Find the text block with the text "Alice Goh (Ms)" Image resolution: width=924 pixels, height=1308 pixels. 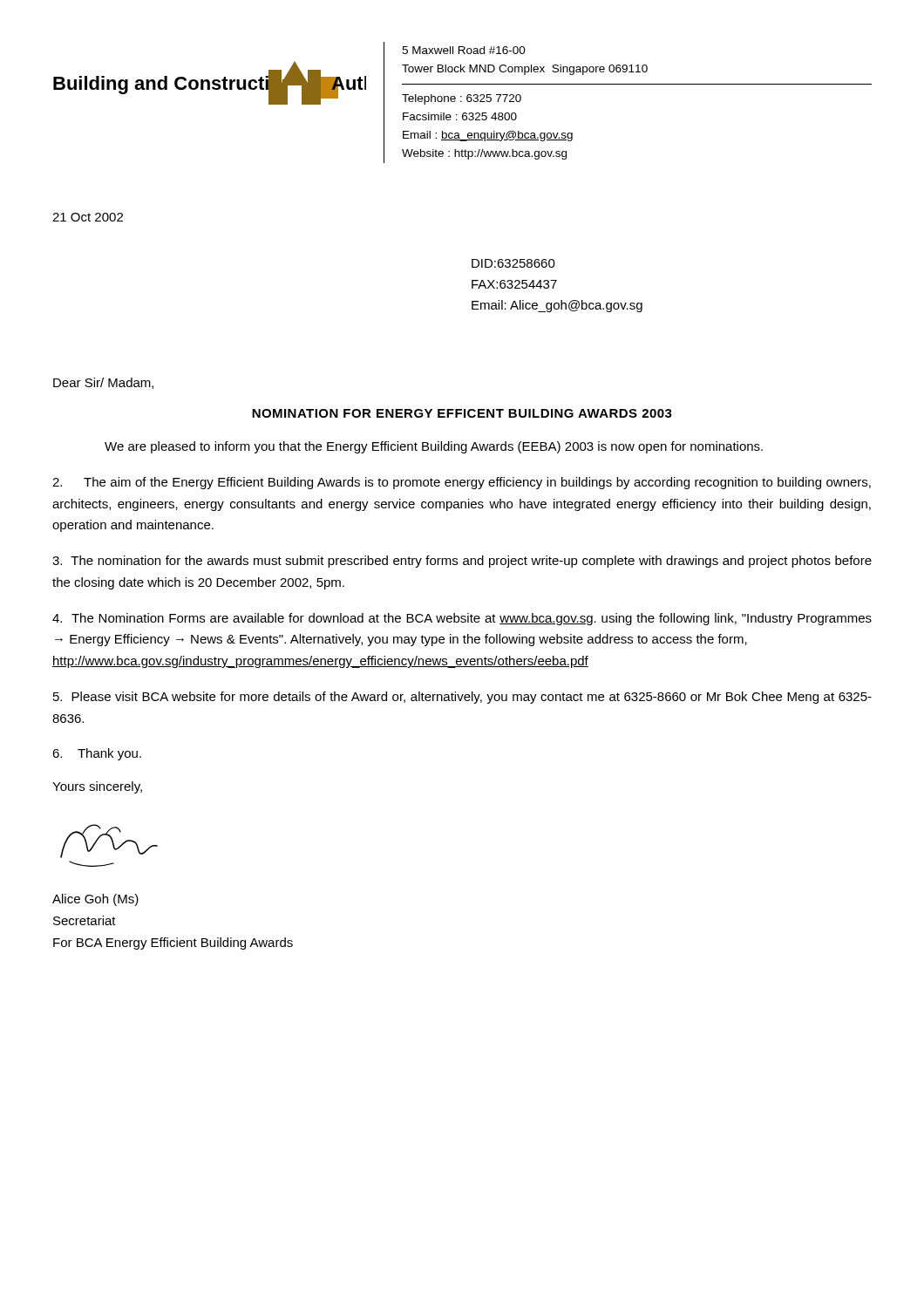pyautogui.click(x=95, y=900)
